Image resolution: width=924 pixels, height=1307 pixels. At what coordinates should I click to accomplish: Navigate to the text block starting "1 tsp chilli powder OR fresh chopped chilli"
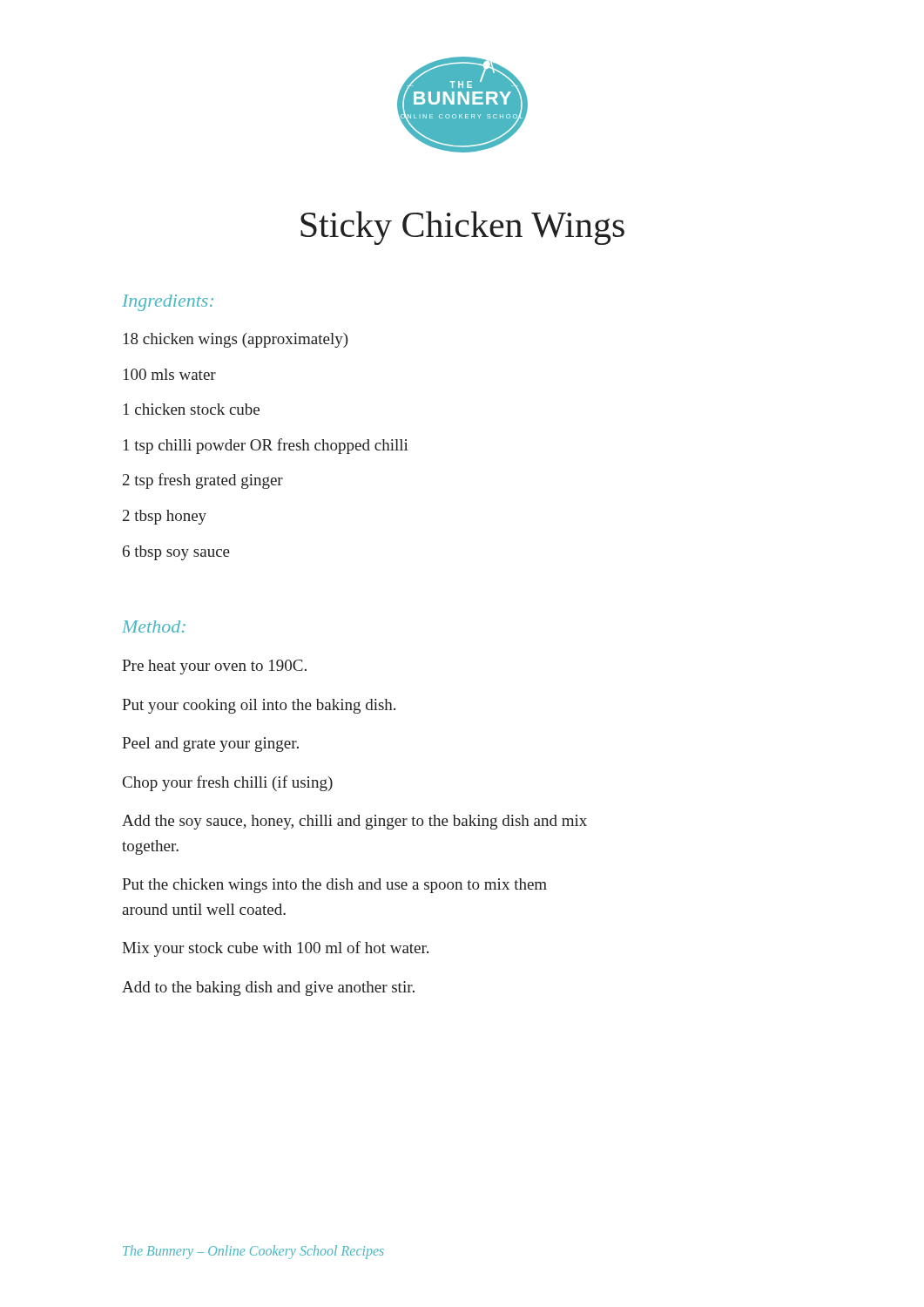(x=265, y=445)
